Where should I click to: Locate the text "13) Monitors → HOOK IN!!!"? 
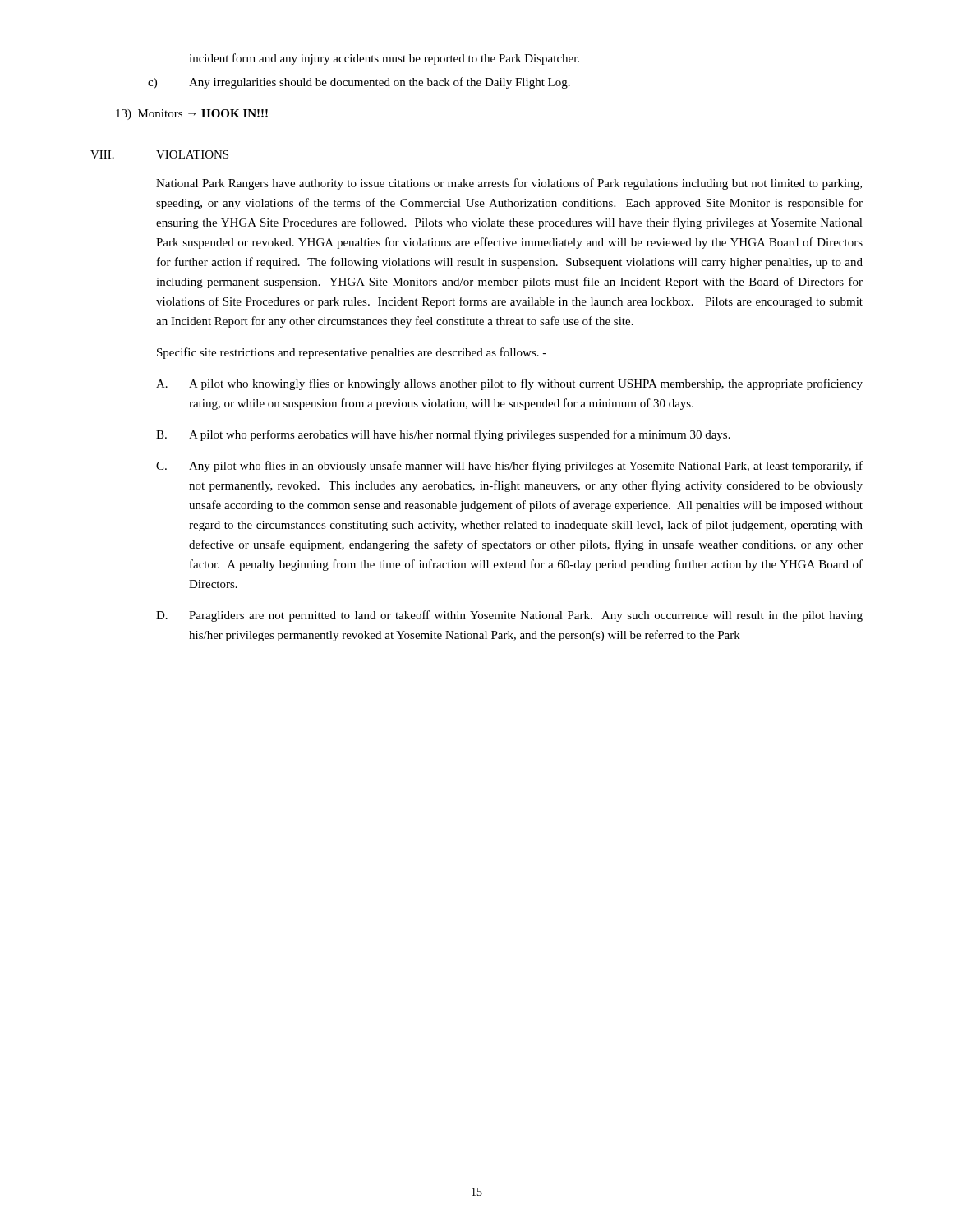192,113
